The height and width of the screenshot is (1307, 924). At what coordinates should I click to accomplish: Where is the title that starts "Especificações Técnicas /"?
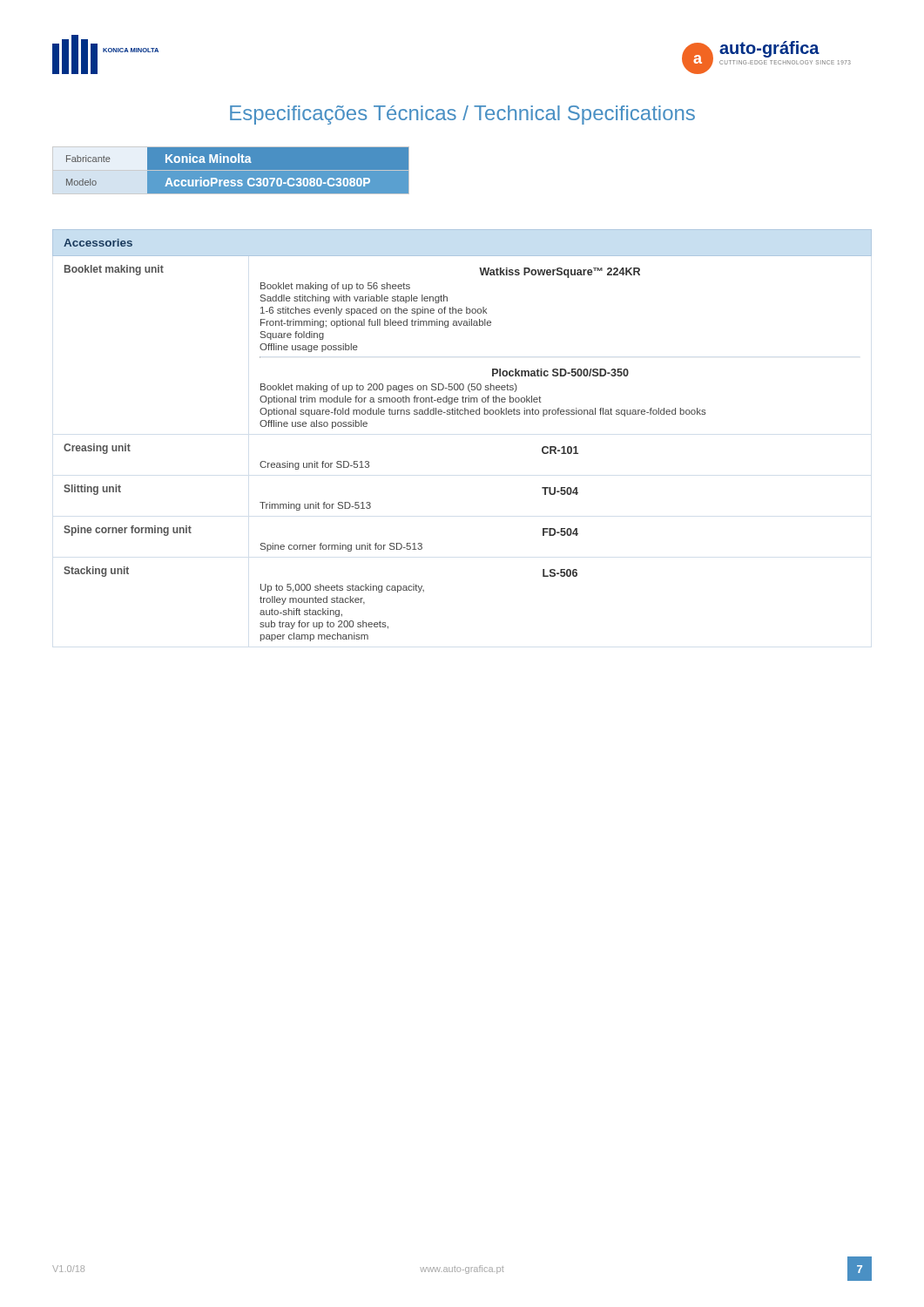click(462, 113)
